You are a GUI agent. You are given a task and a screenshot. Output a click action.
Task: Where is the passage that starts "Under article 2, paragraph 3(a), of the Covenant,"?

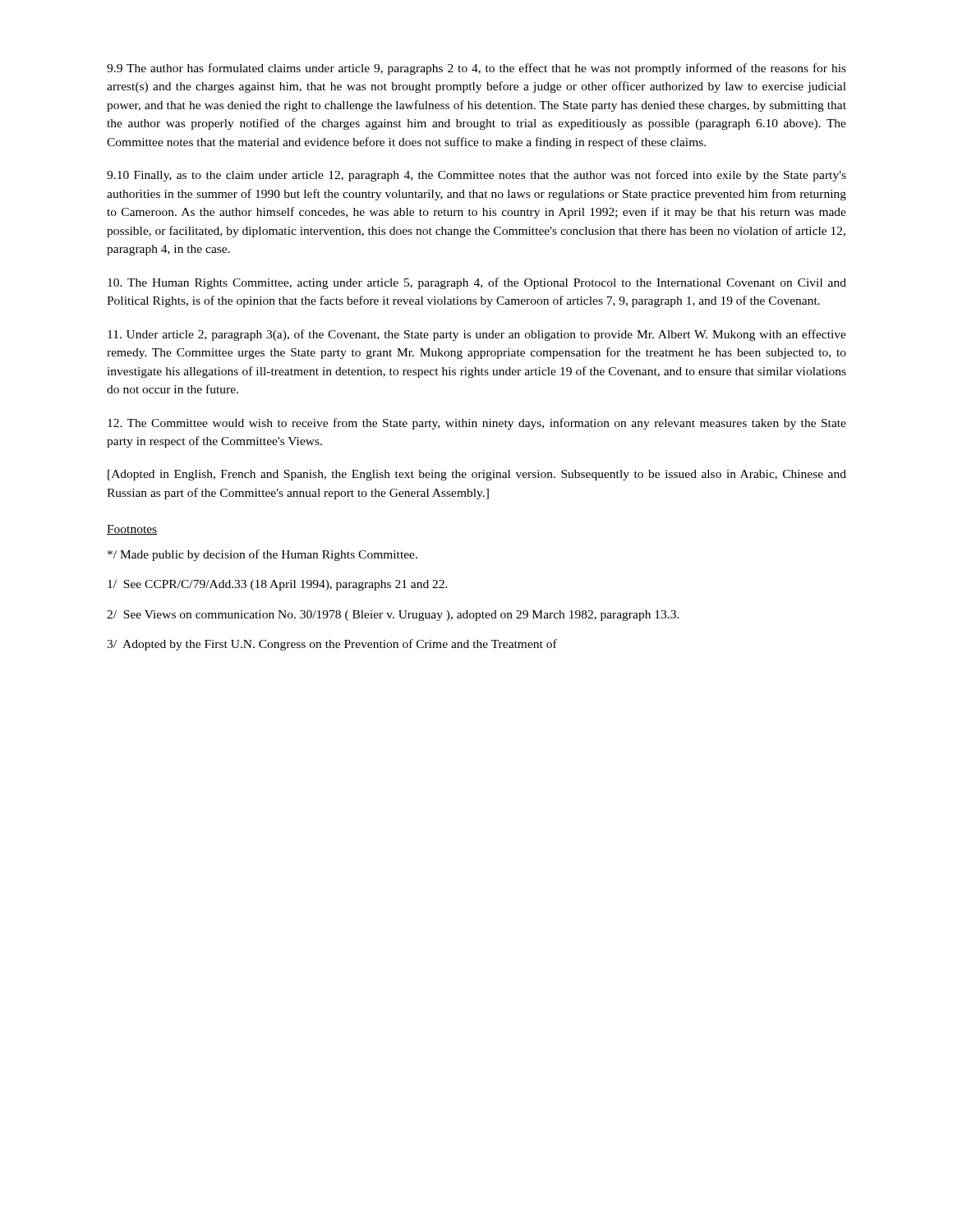coord(476,361)
